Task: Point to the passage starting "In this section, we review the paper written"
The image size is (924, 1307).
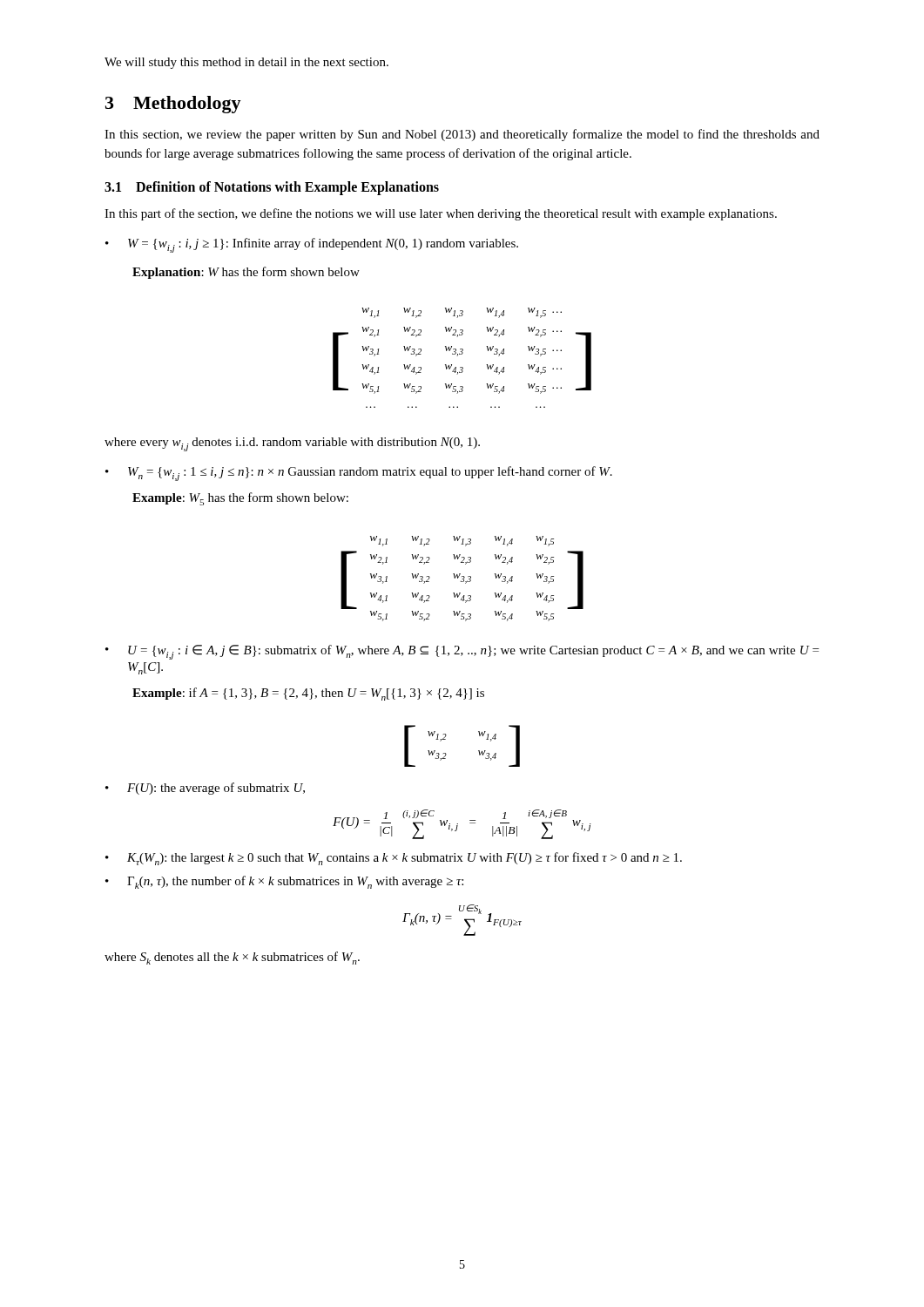Action: pyautogui.click(x=462, y=144)
